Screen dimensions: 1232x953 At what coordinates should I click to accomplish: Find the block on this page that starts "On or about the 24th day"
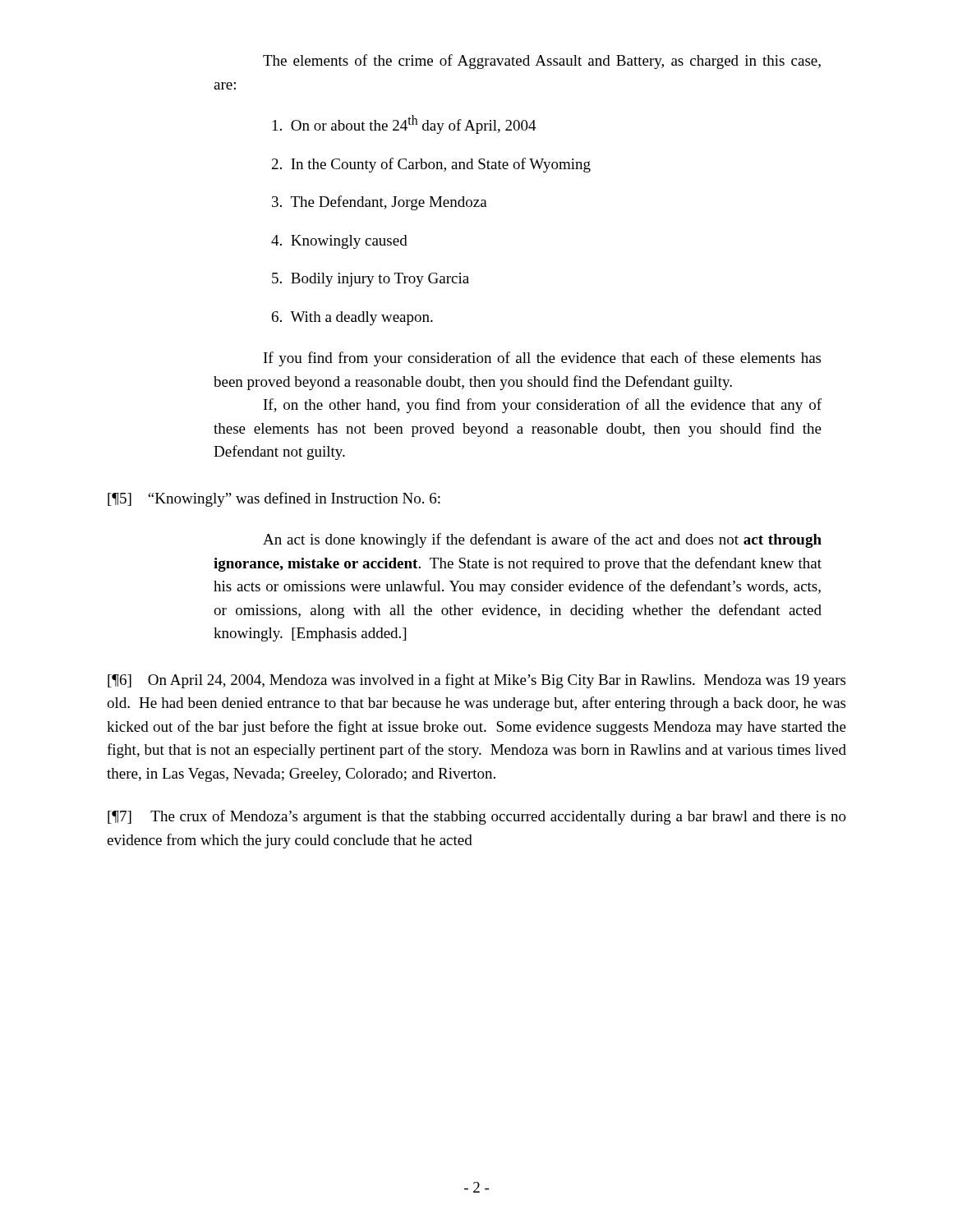pos(546,124)
